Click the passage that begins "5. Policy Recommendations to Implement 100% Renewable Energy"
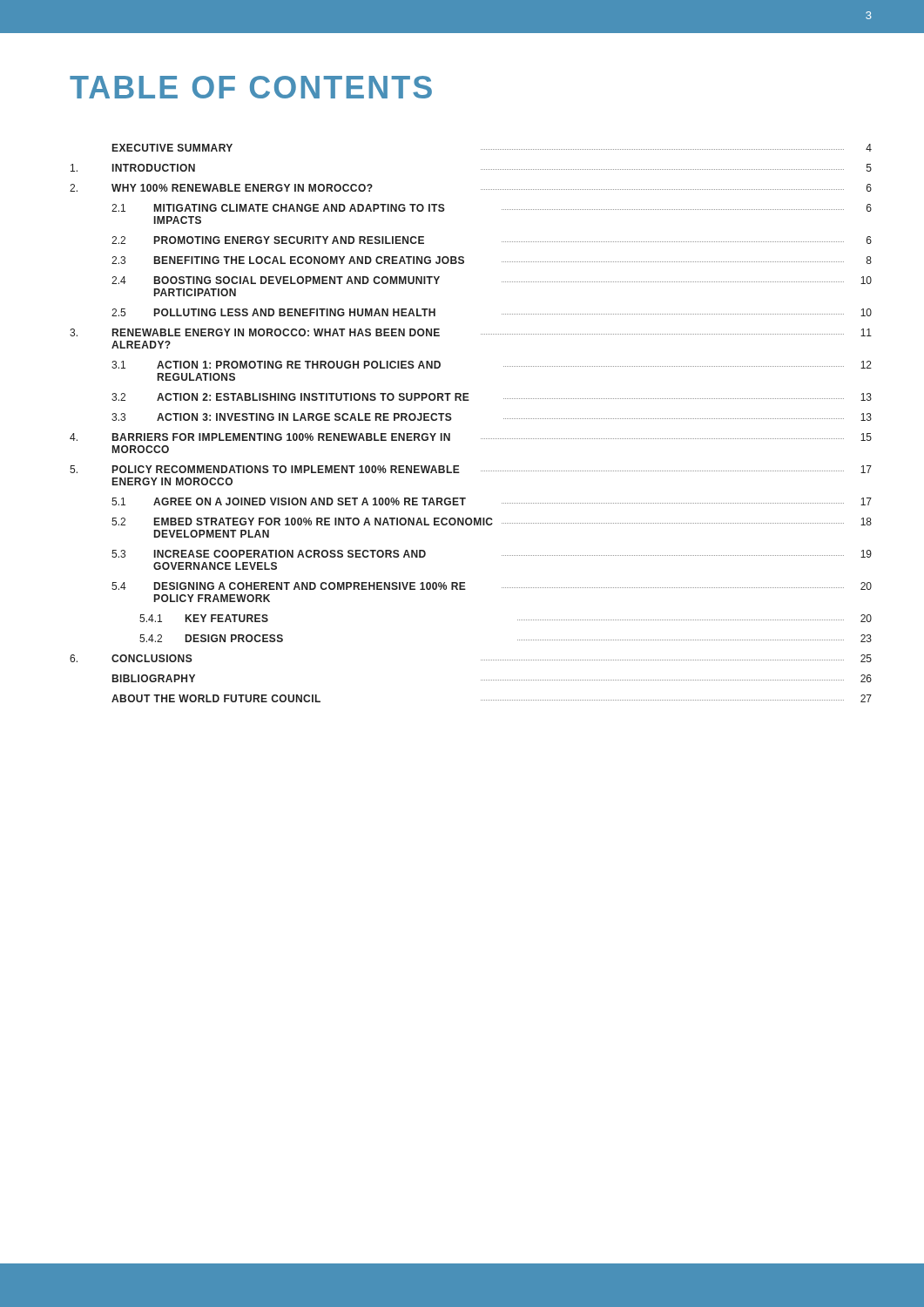This screenshot has height=1307, width=924. pyautogui.click(x=471, y=475)
